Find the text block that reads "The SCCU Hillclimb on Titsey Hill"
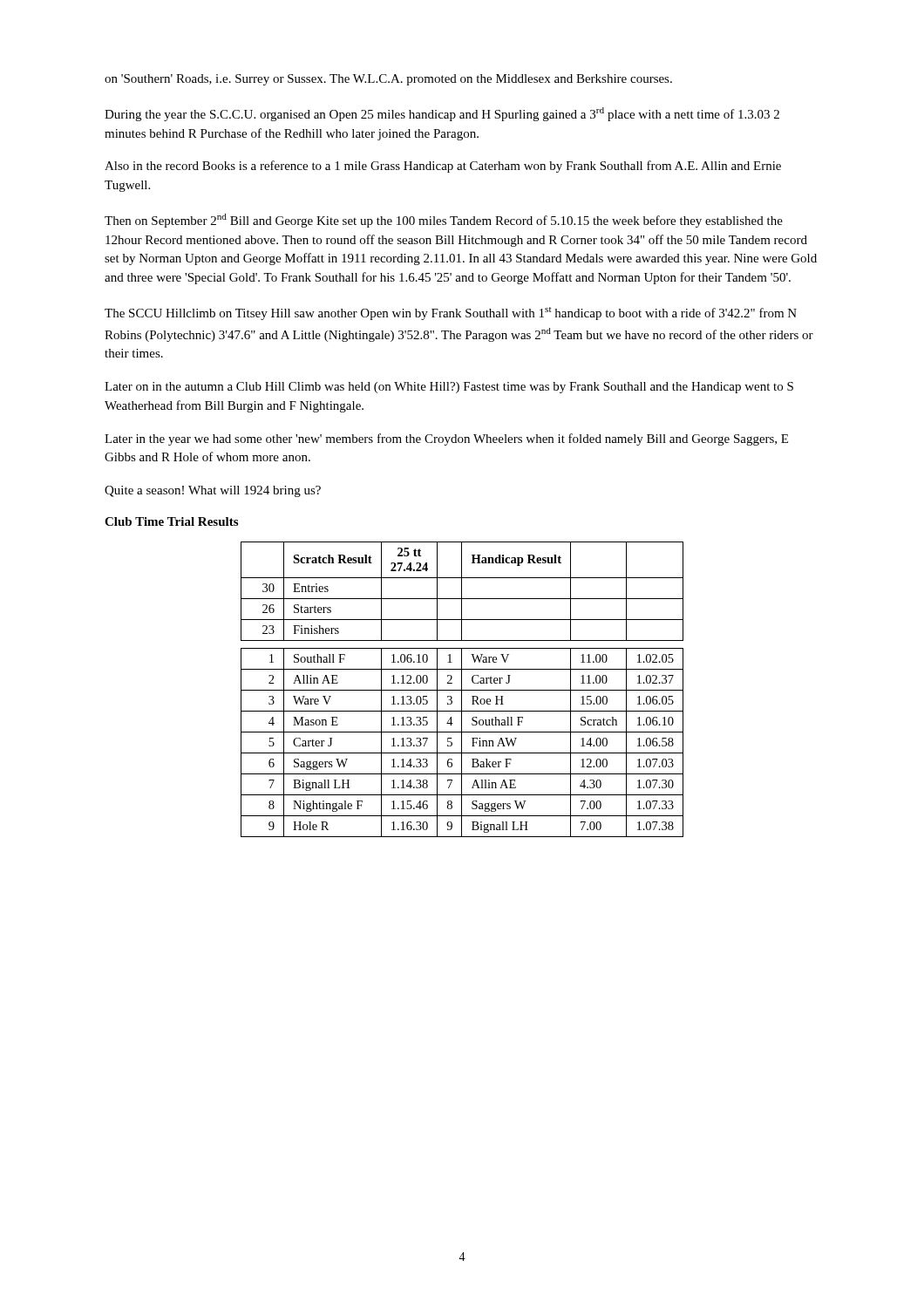 click(459, 332)
